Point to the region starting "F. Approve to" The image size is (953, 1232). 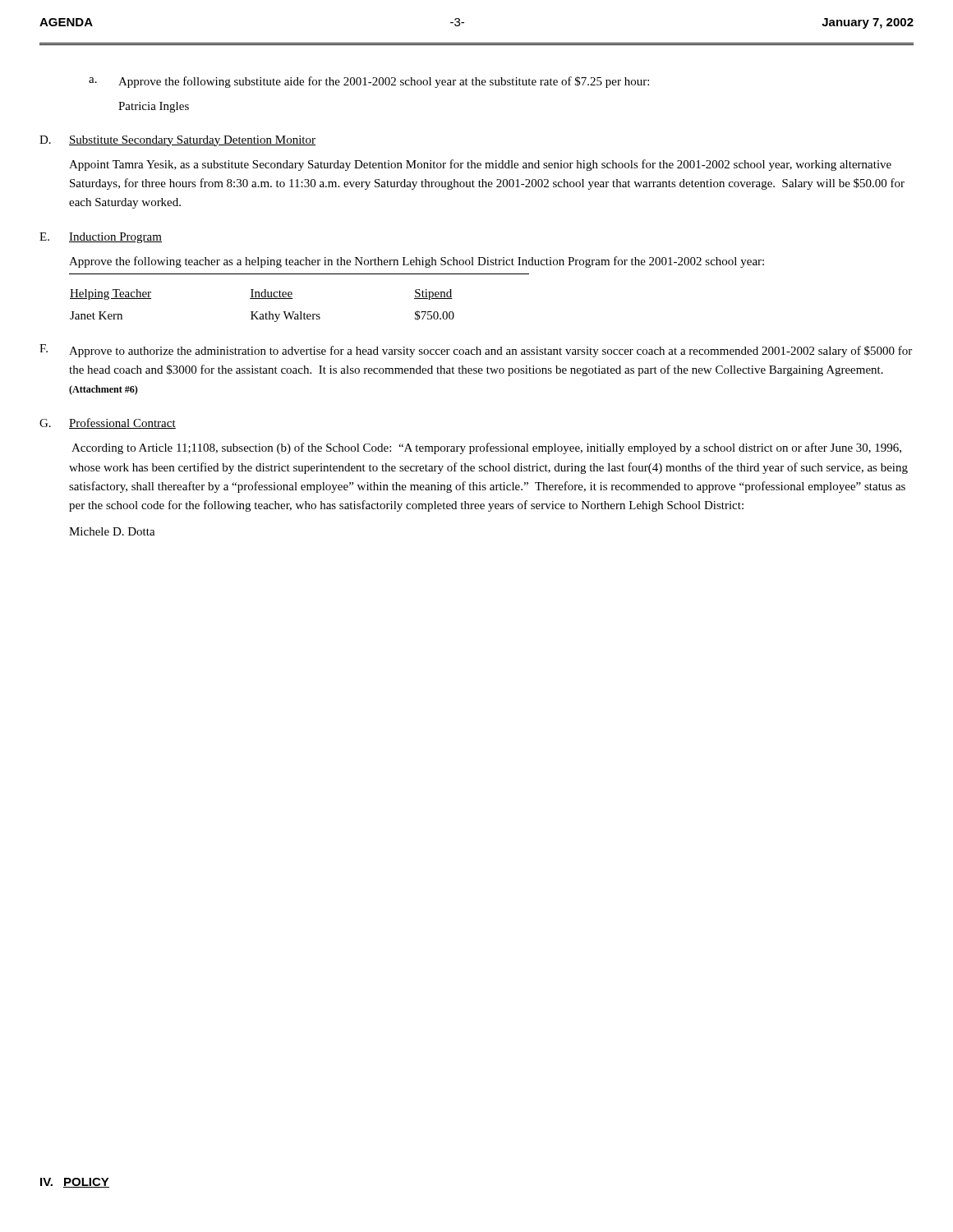tap(476, 370)
